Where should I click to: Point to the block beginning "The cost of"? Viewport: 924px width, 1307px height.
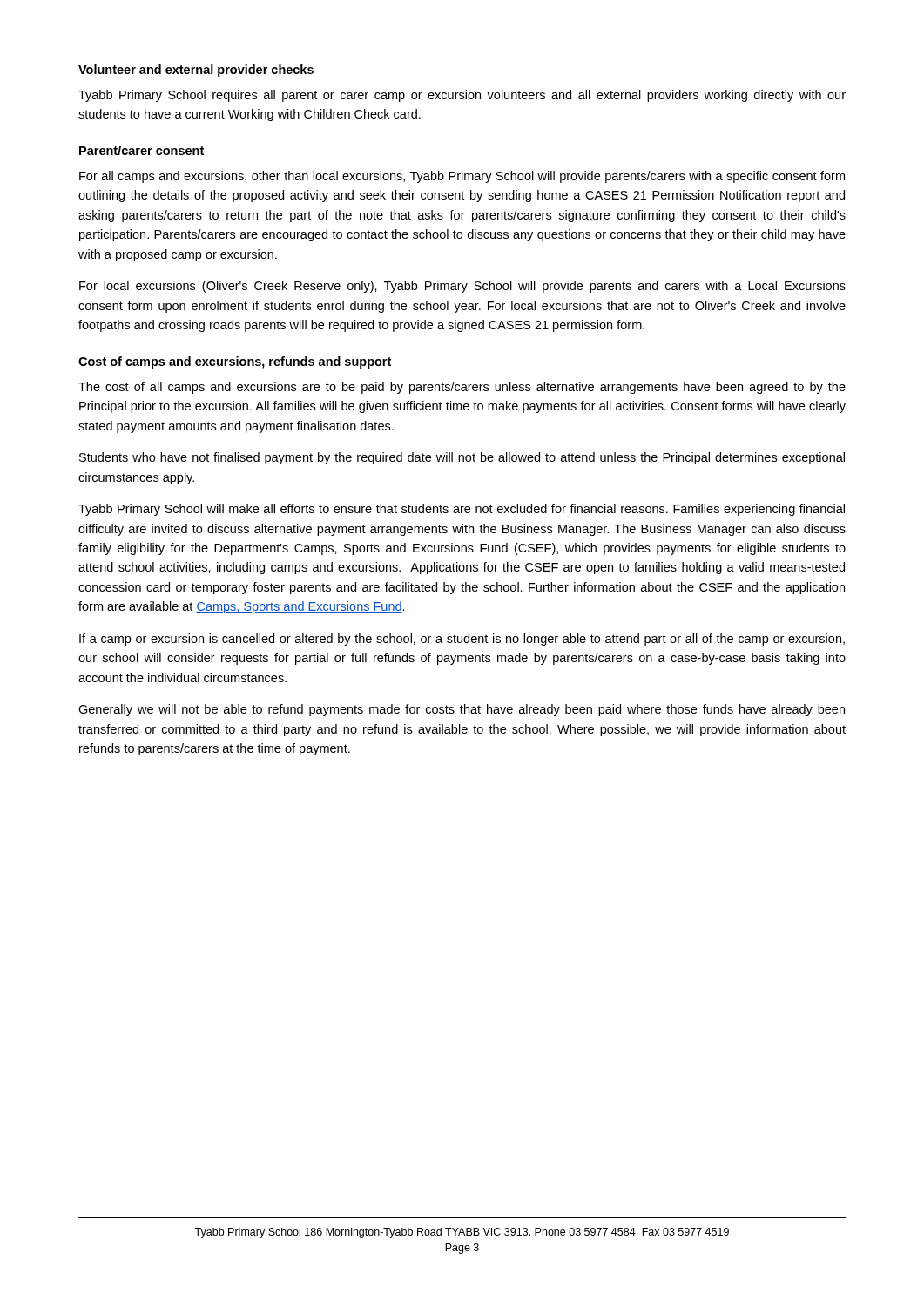[x=462, y=406]
